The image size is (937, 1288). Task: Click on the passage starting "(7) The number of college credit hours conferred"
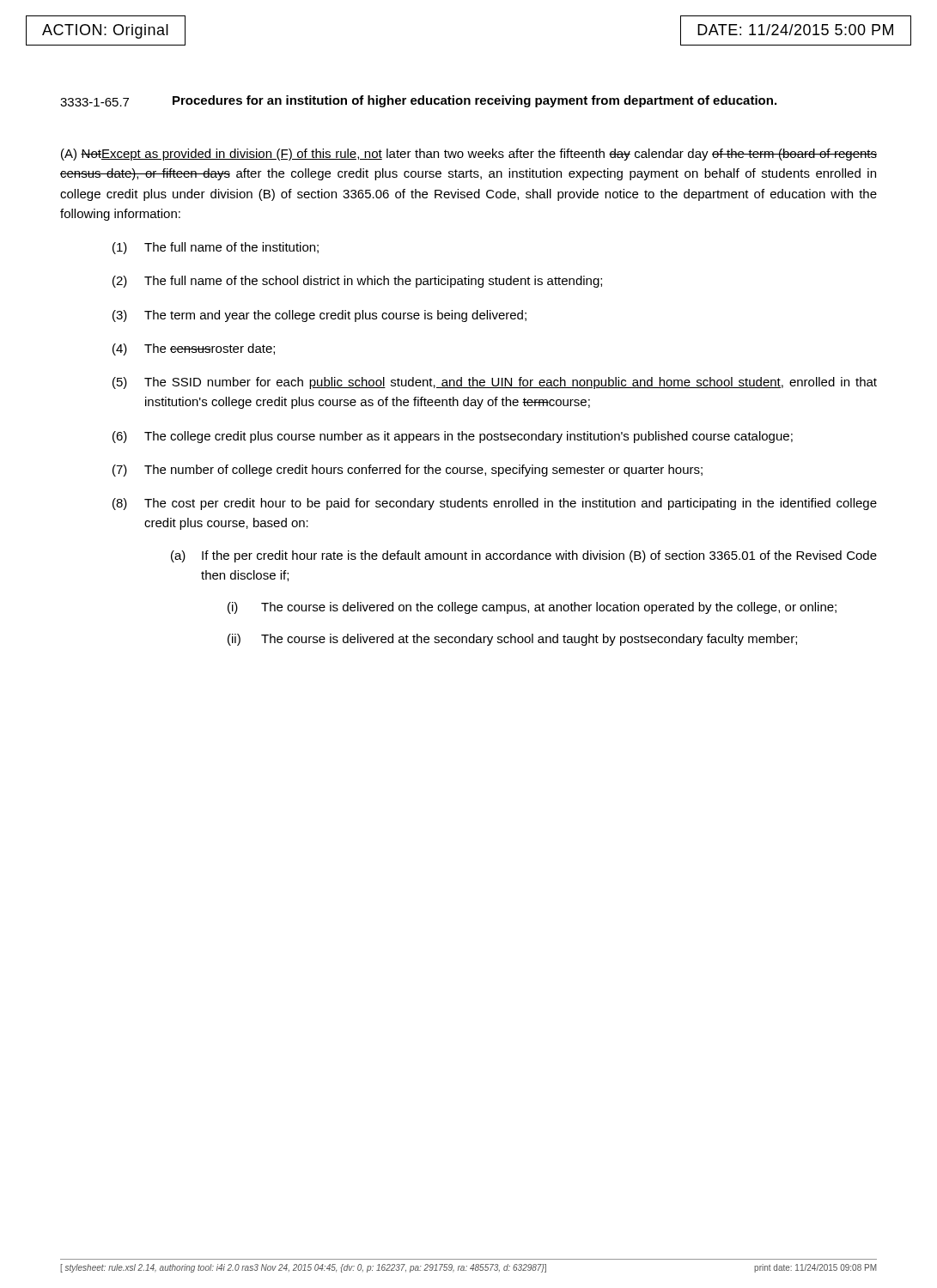[494, 469]
